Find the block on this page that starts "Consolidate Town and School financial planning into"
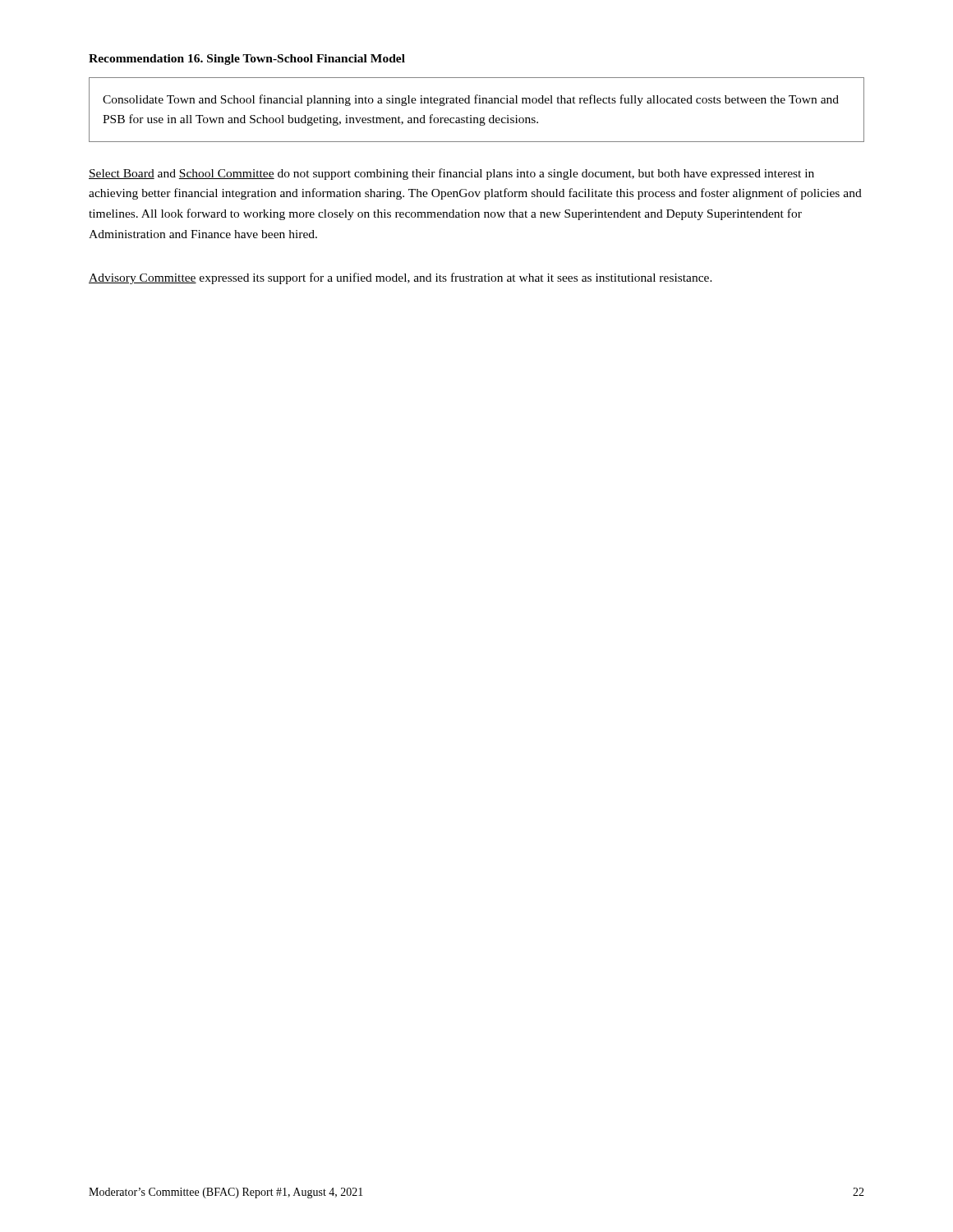This screenshot has width=953, height=1232. [471, 109]
